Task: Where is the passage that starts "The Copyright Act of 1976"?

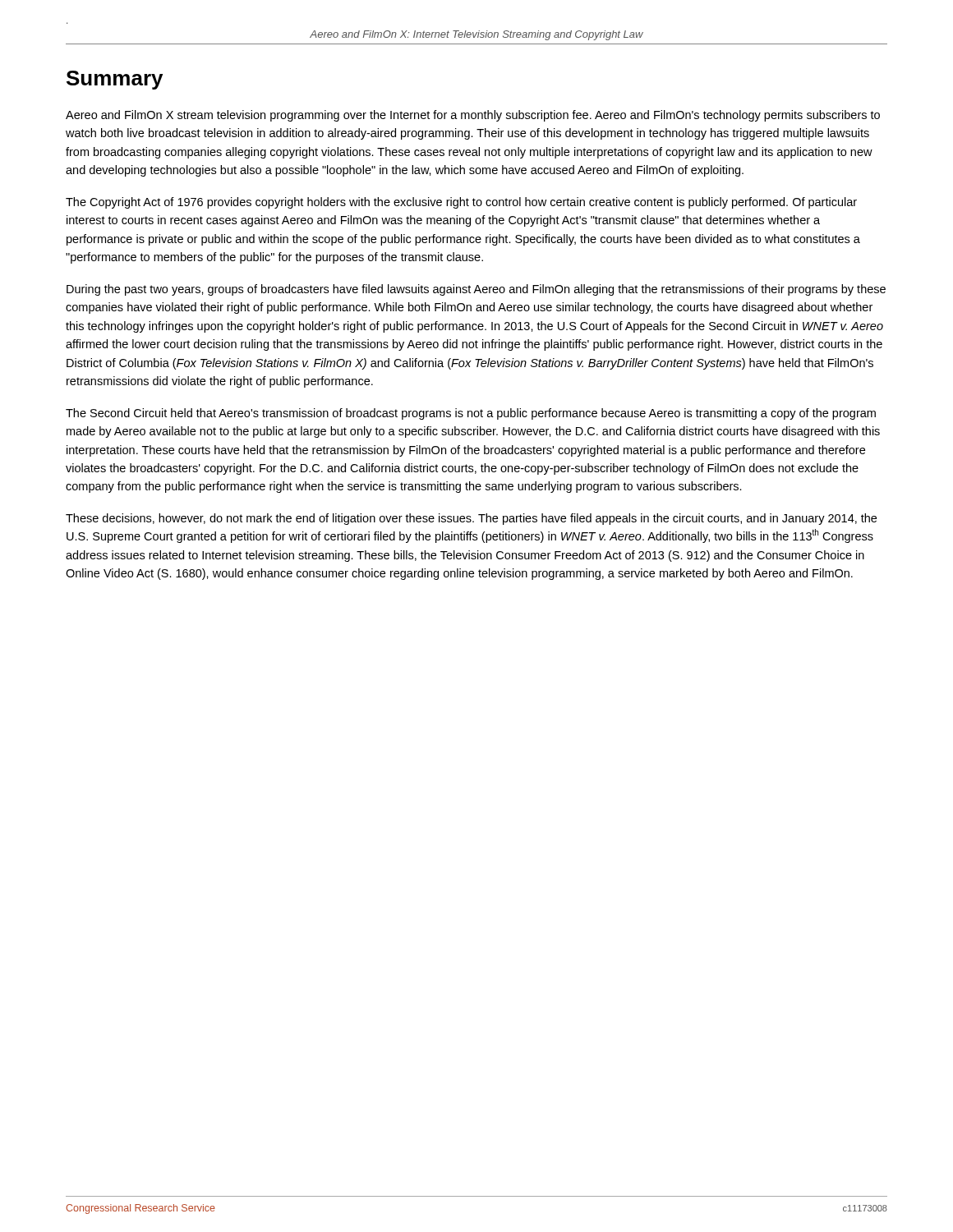Action: tap(476, 230)
